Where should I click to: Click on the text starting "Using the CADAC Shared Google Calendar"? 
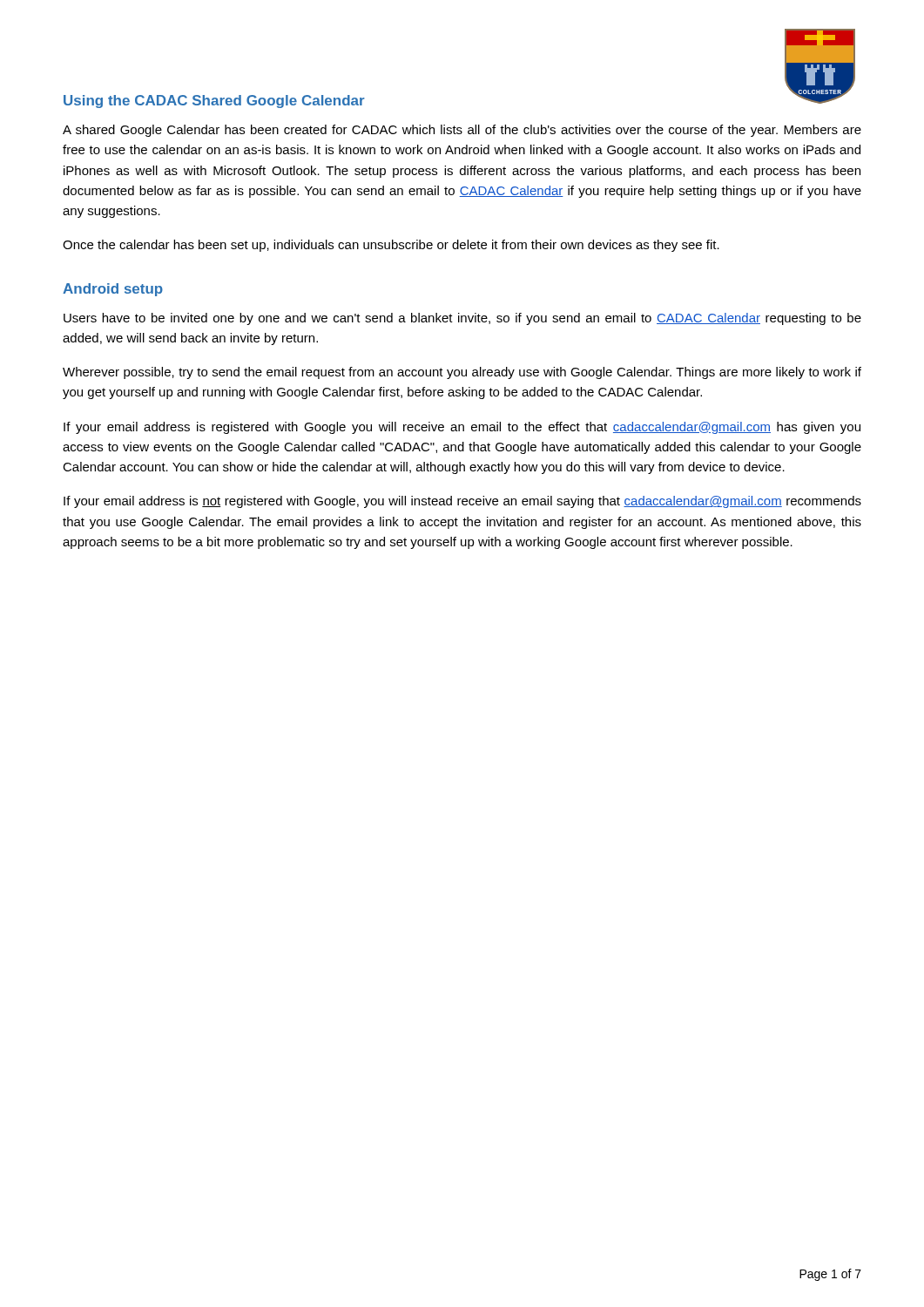click(x=222, y=100)
